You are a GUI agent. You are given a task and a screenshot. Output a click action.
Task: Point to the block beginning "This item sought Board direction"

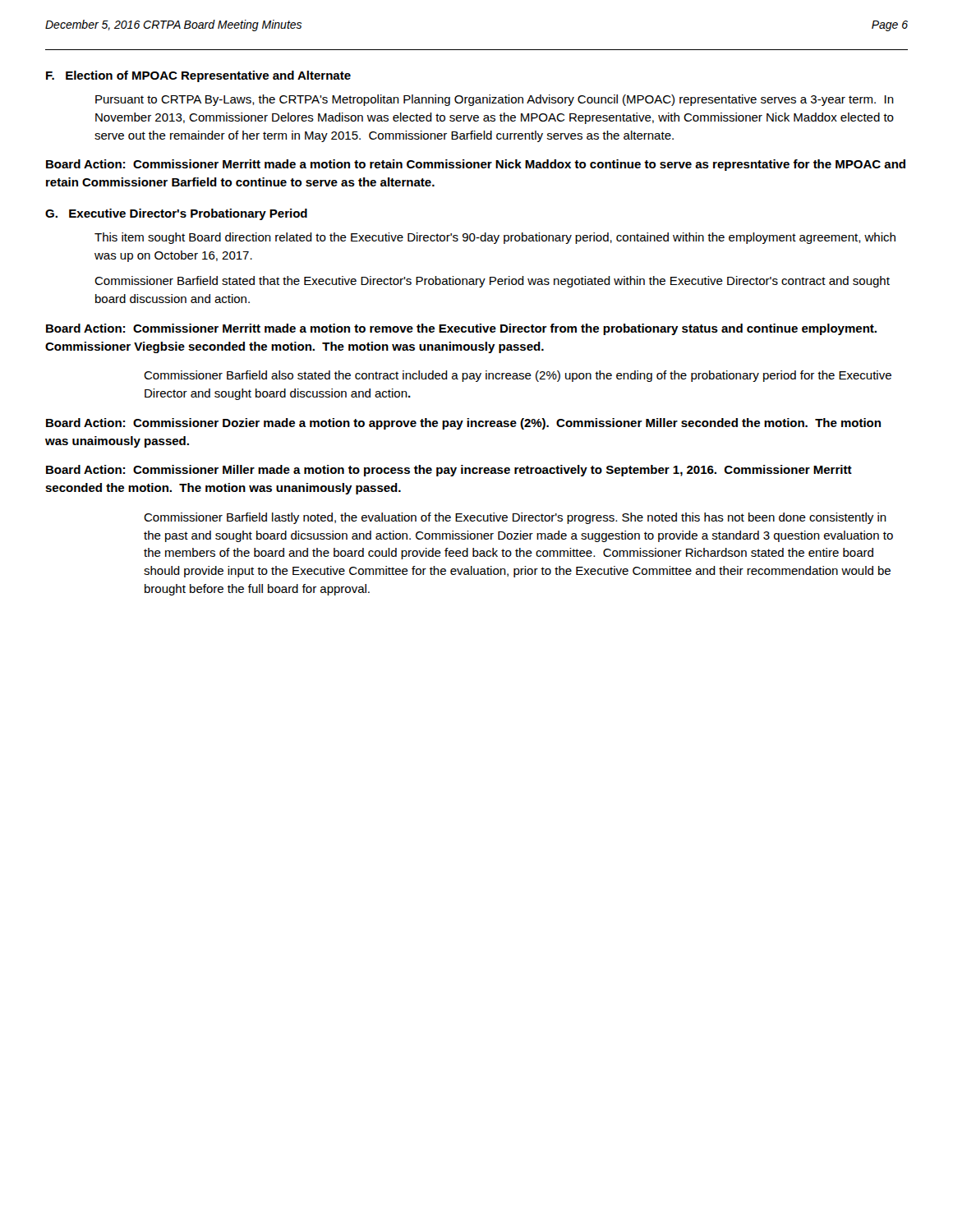pos(495,246)
